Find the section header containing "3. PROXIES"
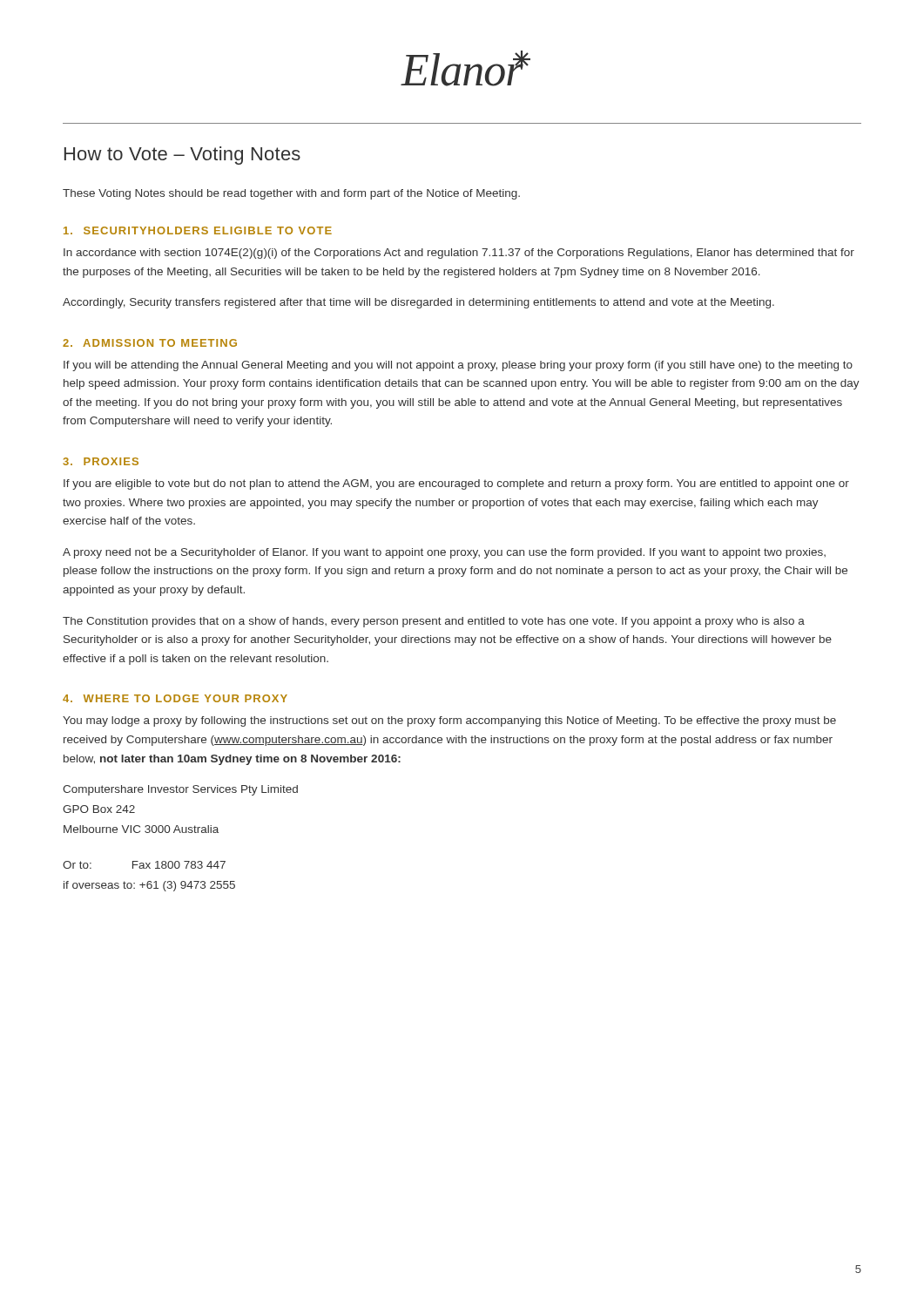The width and height of the screenshot is (924, 1307). tap(101, 462)
